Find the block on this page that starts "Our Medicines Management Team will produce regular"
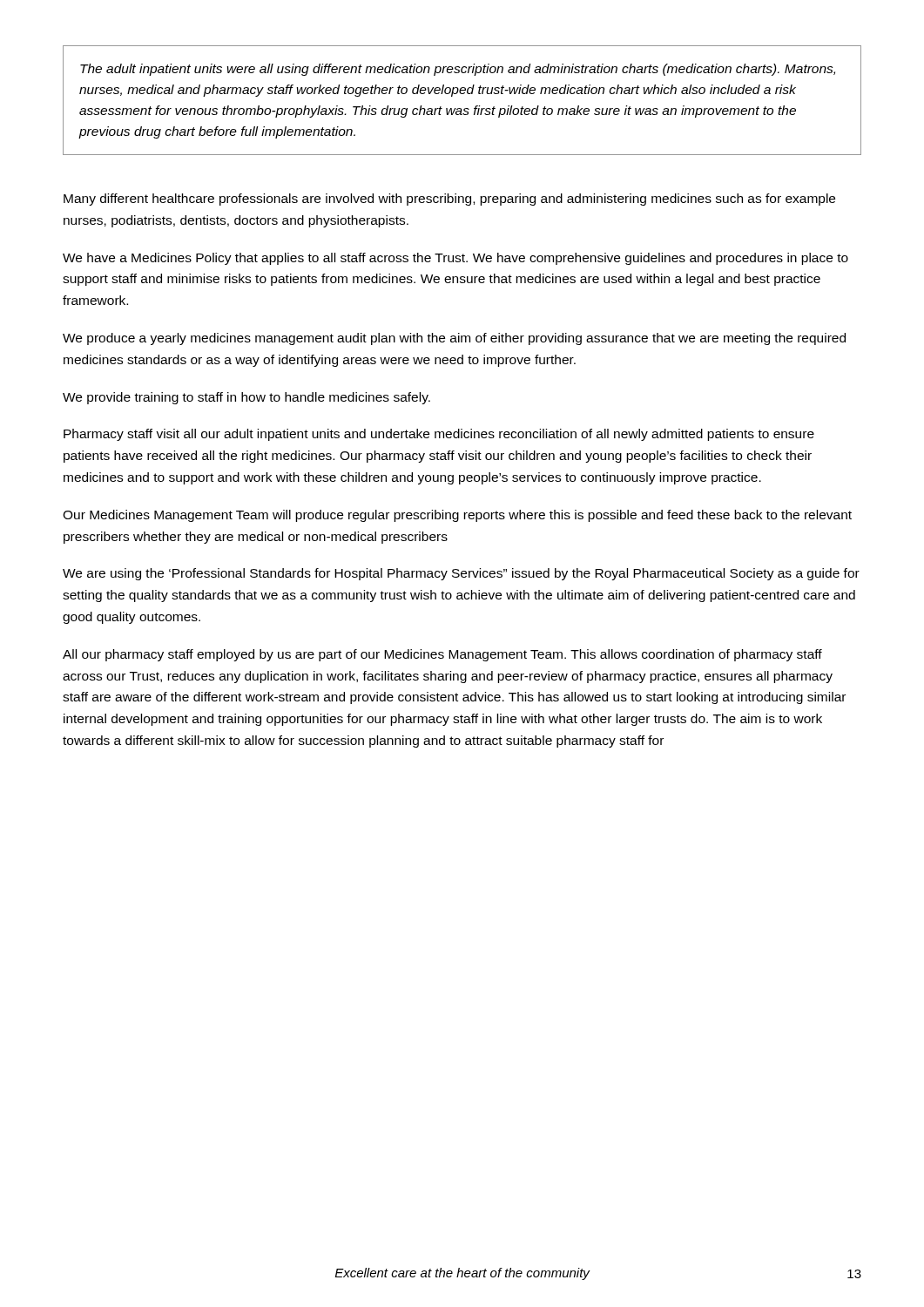Image resolution: width=924 pixels, height=1307 pixels. (457, 525)
